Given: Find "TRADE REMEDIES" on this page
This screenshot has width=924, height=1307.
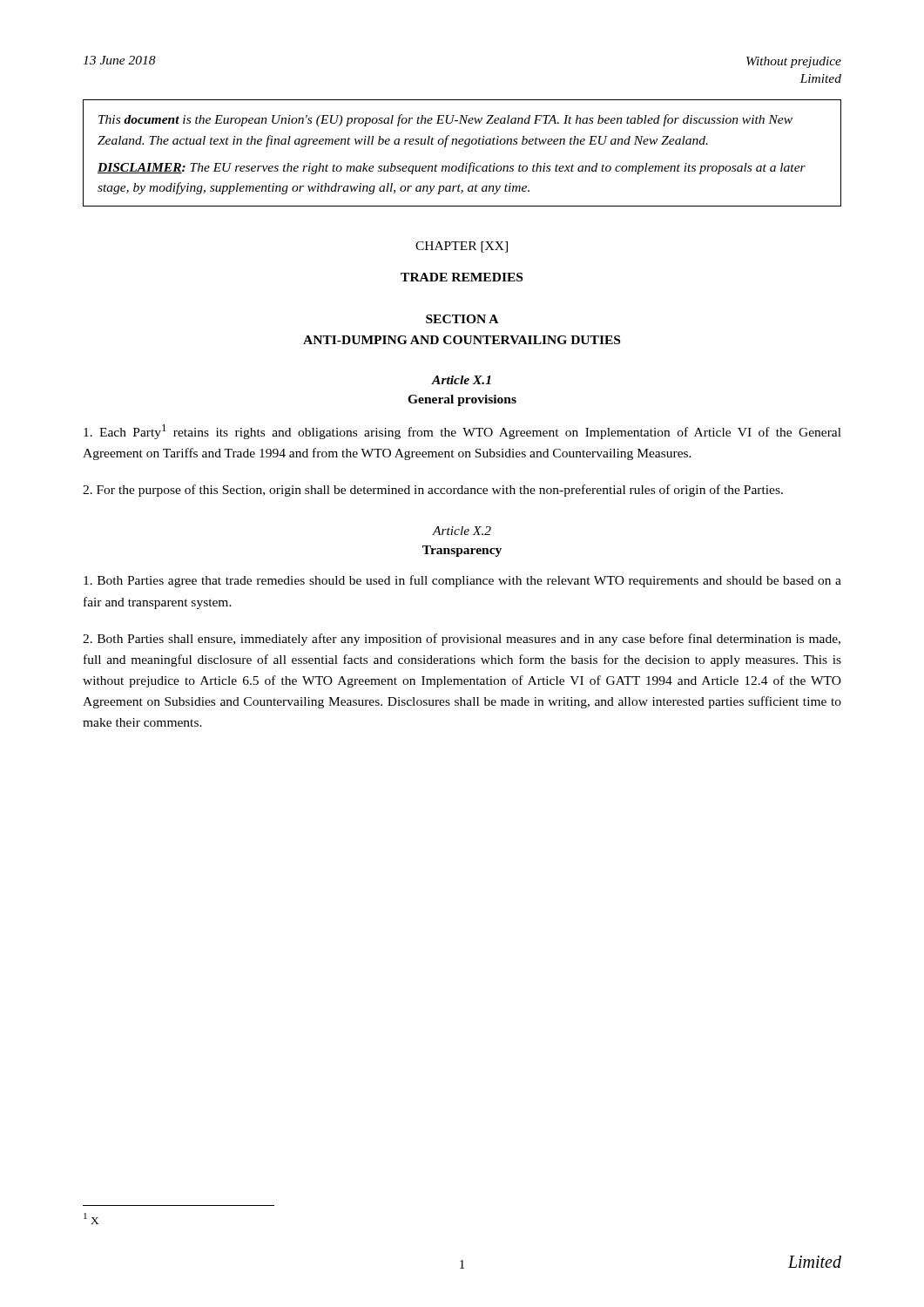Looking at the screenshot, I should click(462, 277).
